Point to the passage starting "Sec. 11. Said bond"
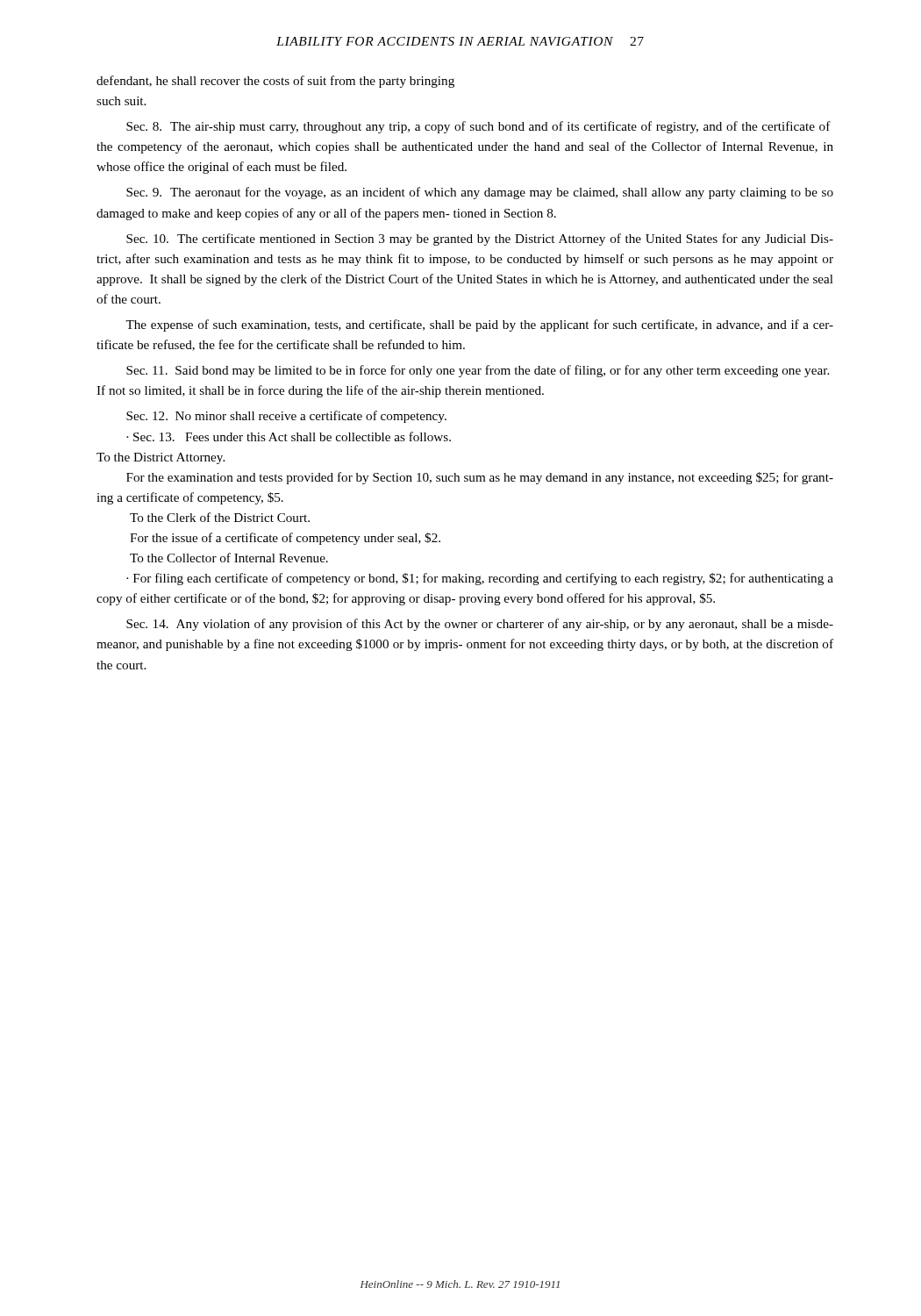The image size is (921, 1316). click(x=465, y=380)
